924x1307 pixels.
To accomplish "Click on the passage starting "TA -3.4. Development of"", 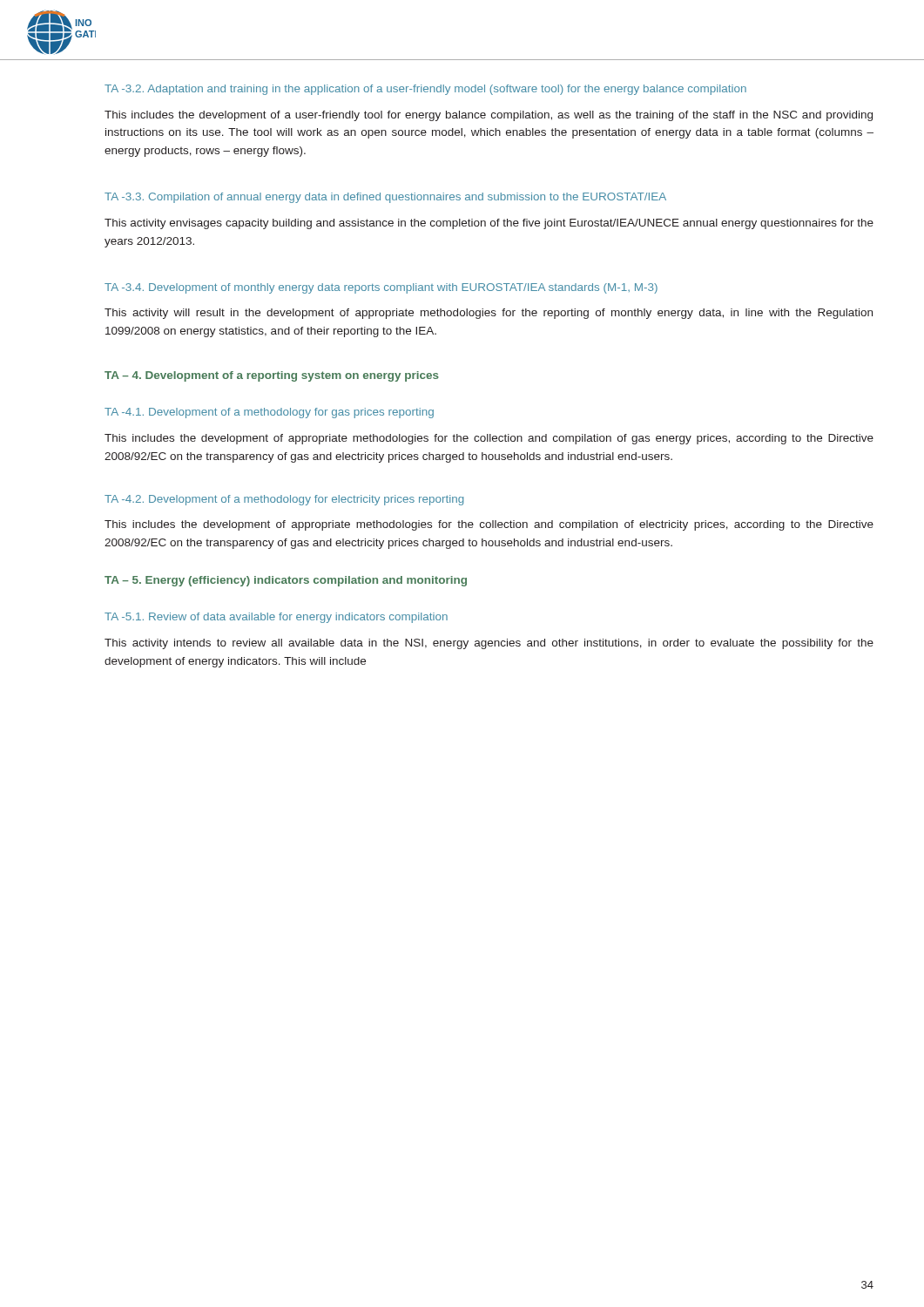I will click(x=381, y=287).
